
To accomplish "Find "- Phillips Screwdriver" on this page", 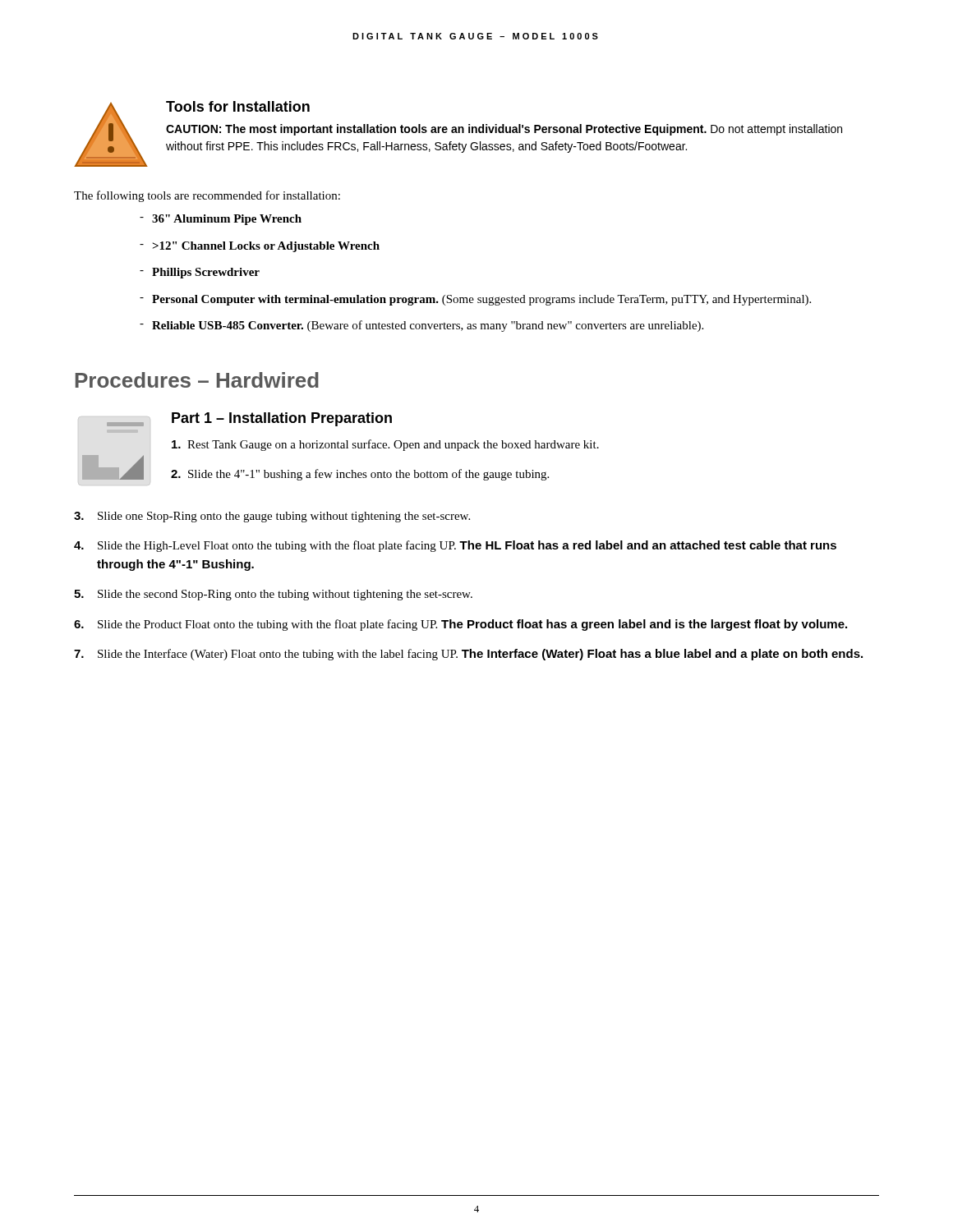I will (x=200, y=272).
